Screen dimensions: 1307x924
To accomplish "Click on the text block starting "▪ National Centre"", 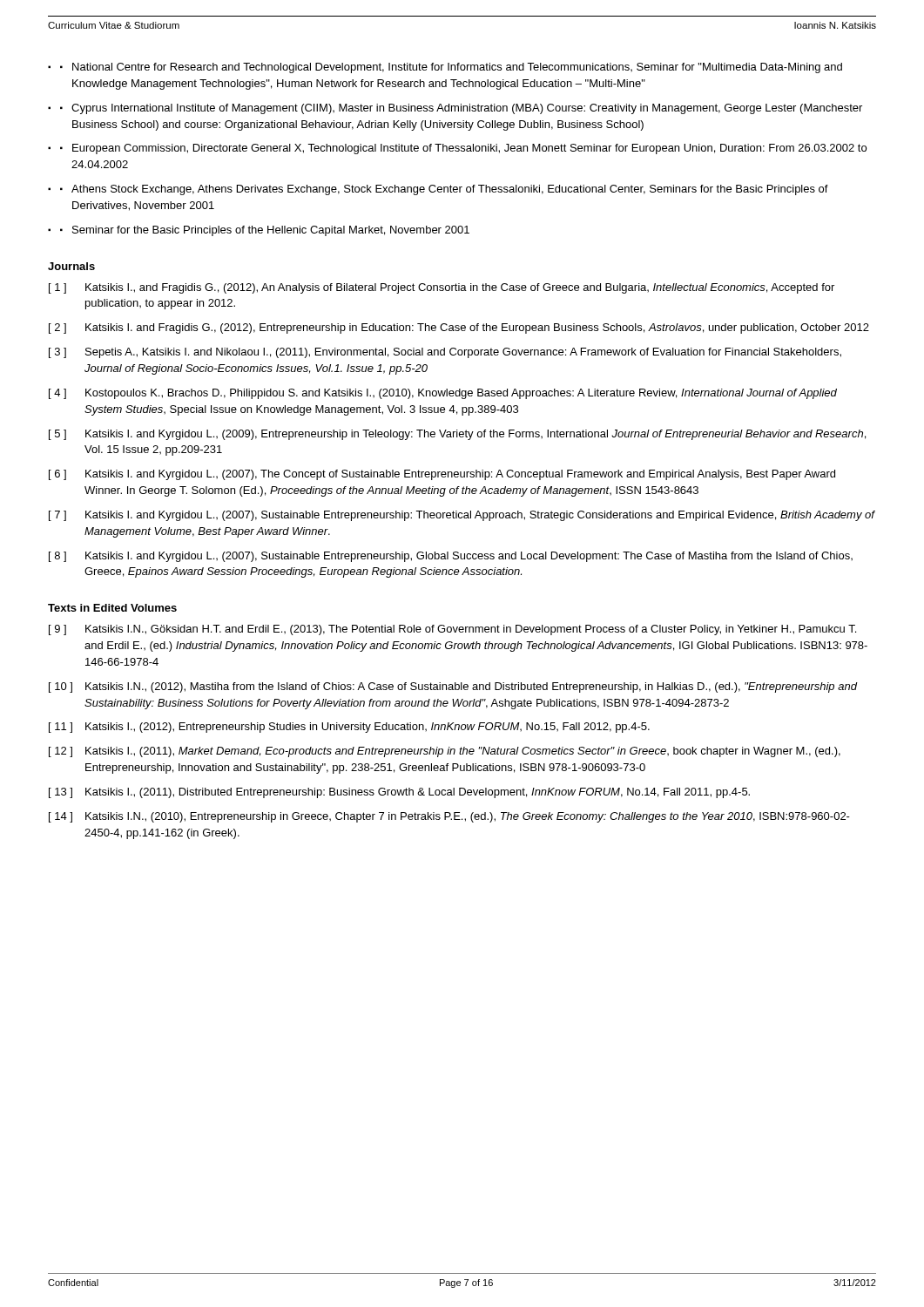I will click(x=468, y=76).
